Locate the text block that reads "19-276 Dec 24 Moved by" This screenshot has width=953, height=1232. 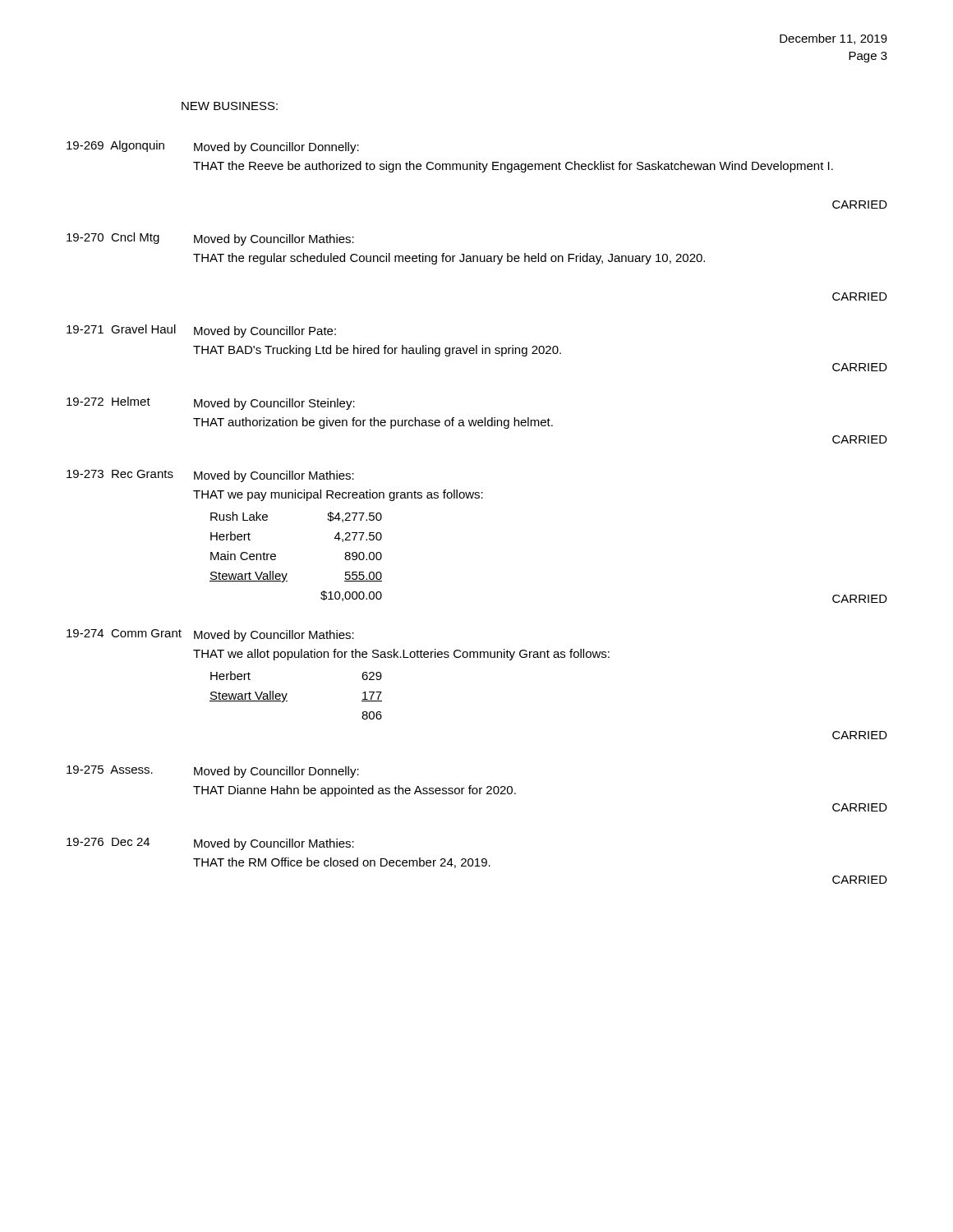476,853
